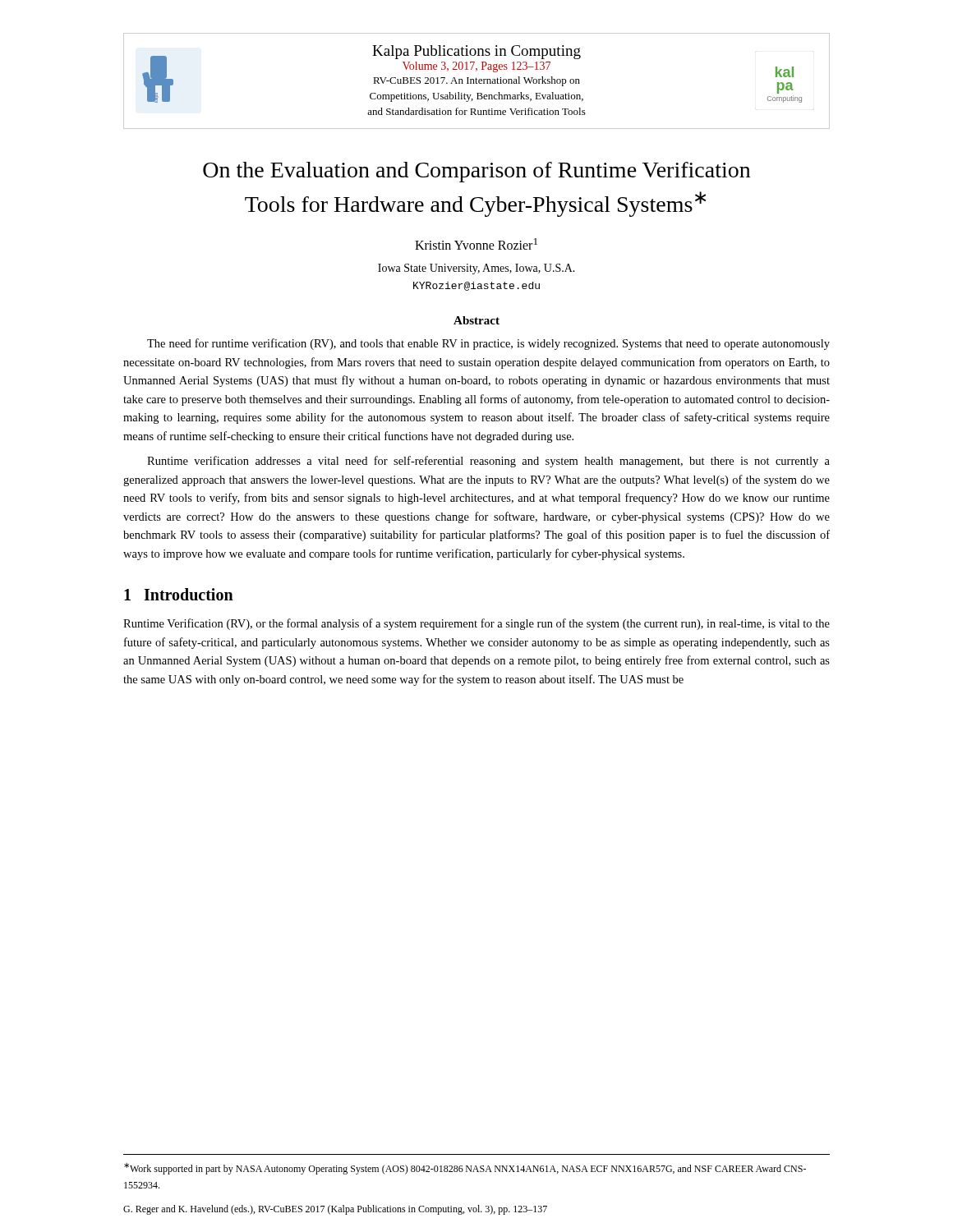Find the element starting "Runtime Verification (RV), or"
Image resolution: width=953 pixels, height=1232 pixels.
pos(476,651)
